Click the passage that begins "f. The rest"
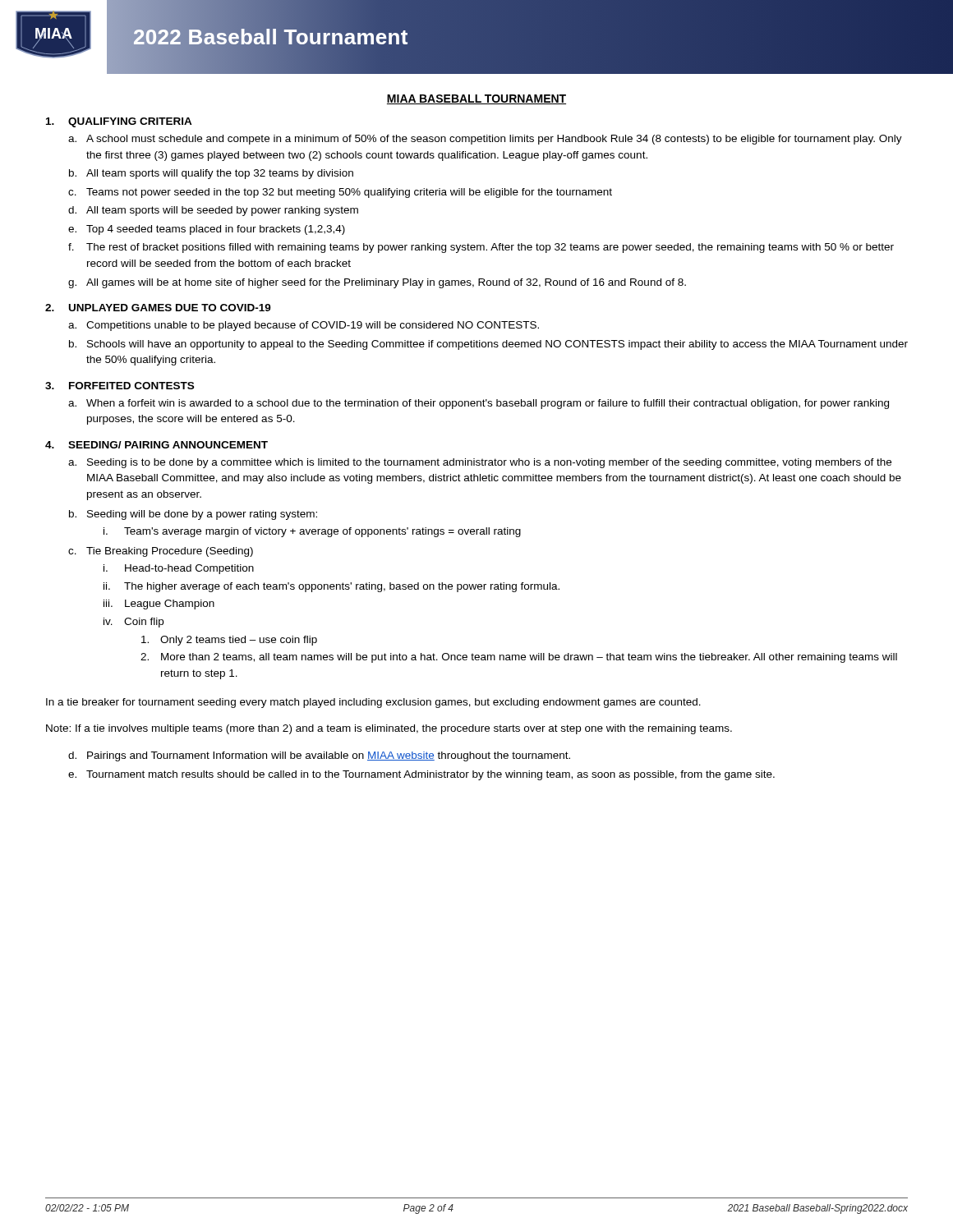 (x=488, y=255)
